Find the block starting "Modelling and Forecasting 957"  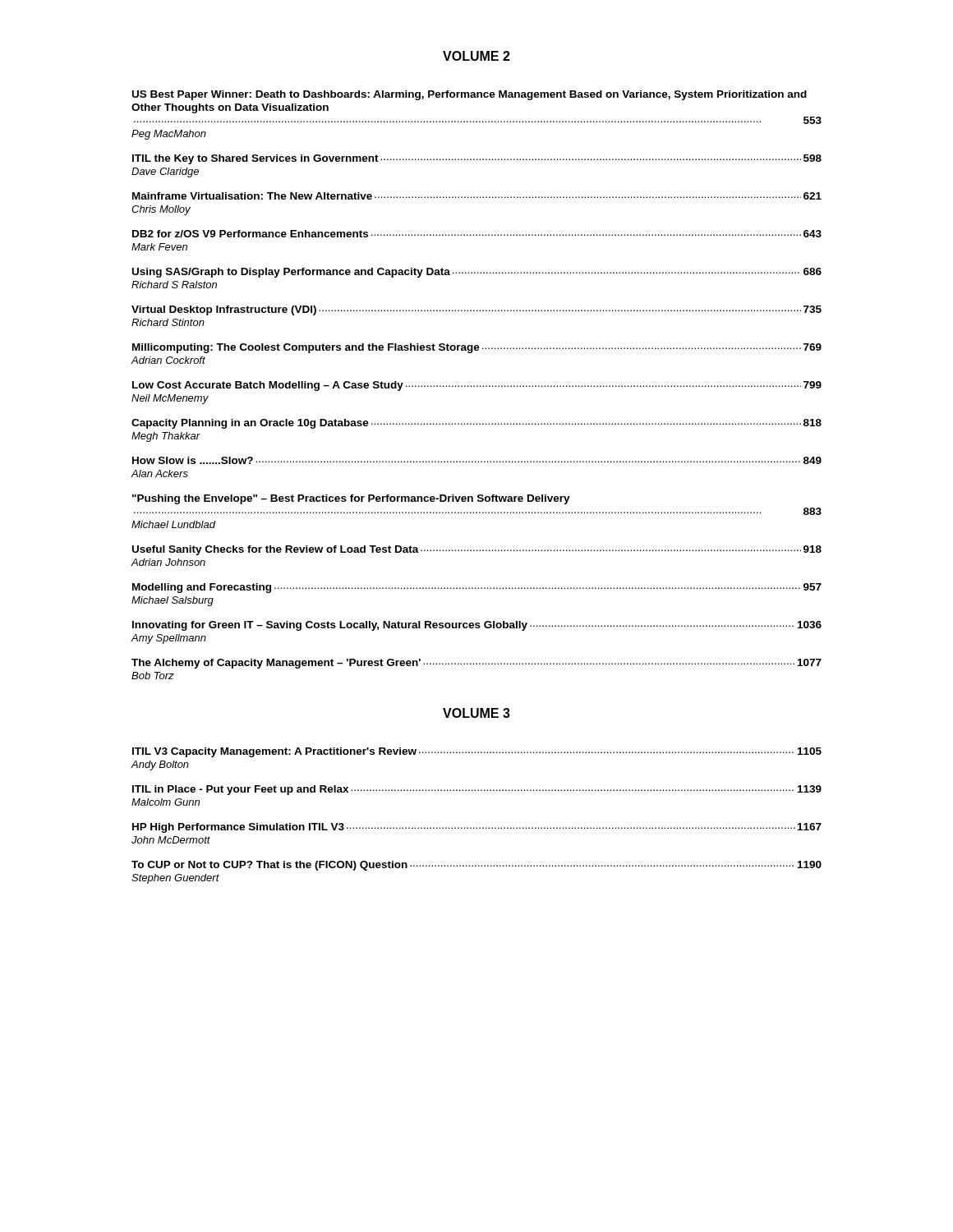(x=476, y=593)
